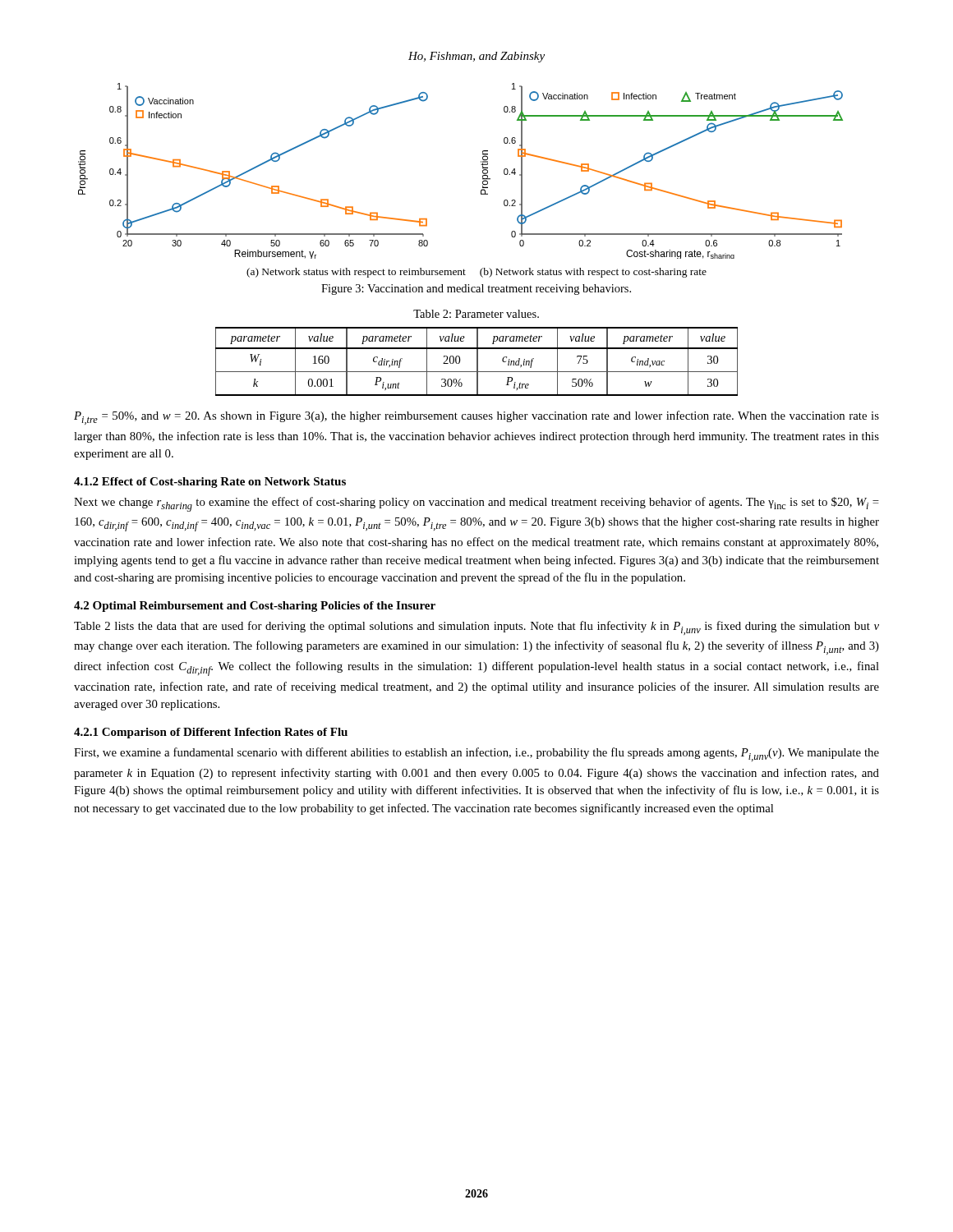Image resolution: width=953 pixels, height=1232 pixels.
Task: Select the passage starting "4.1.2 Effect of Cost-sharing Rate on"
Action: click(210, 481)
